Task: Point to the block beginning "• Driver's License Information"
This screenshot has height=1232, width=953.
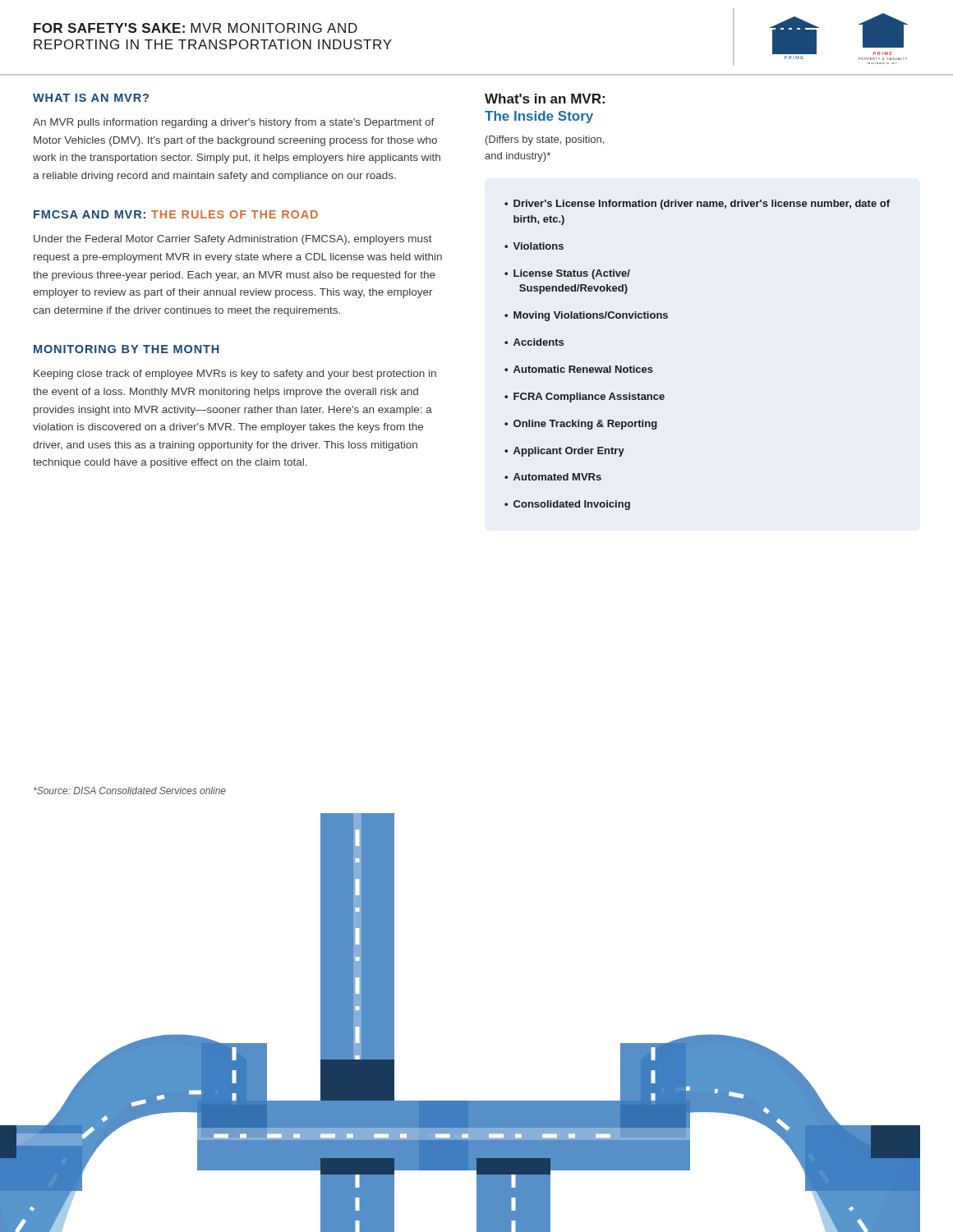Action: (x=702, y=212)
